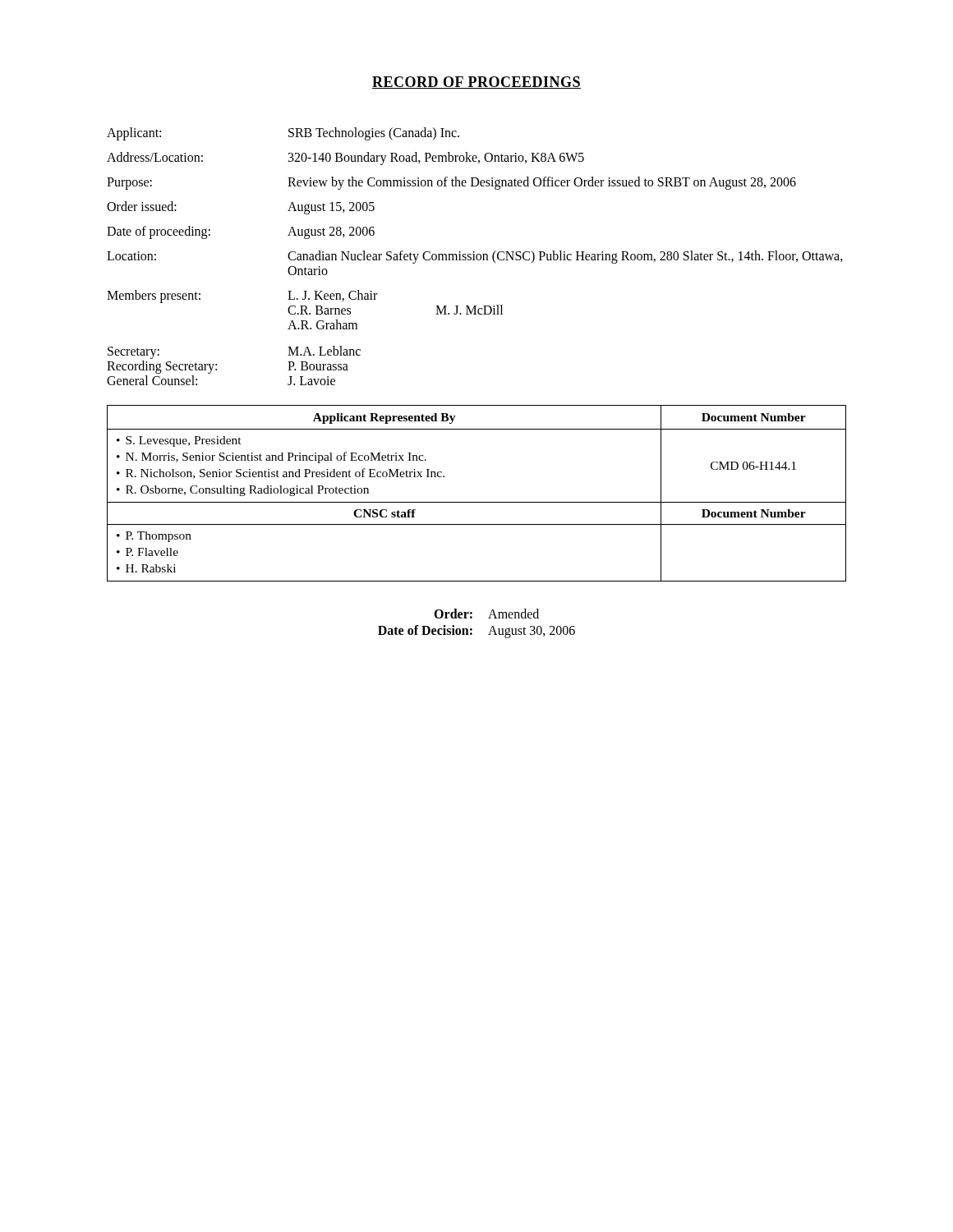Image resolution: width=953 pixels, height=1232 pixels.
Task: Point to the block beginning "Applicant: SRB Technologies"
Action: point(476,257)
